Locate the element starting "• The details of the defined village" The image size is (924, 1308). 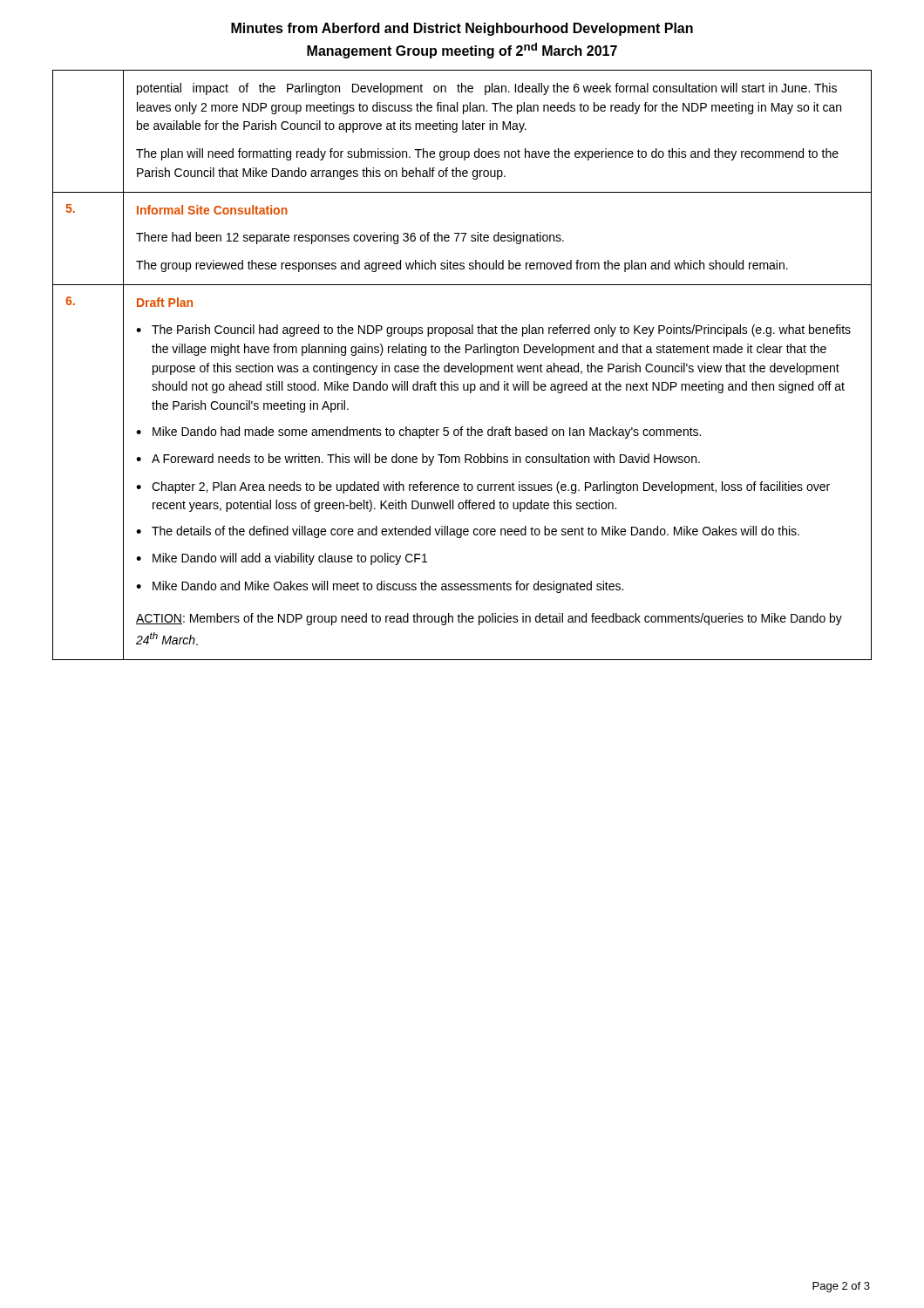pos(468,532)
